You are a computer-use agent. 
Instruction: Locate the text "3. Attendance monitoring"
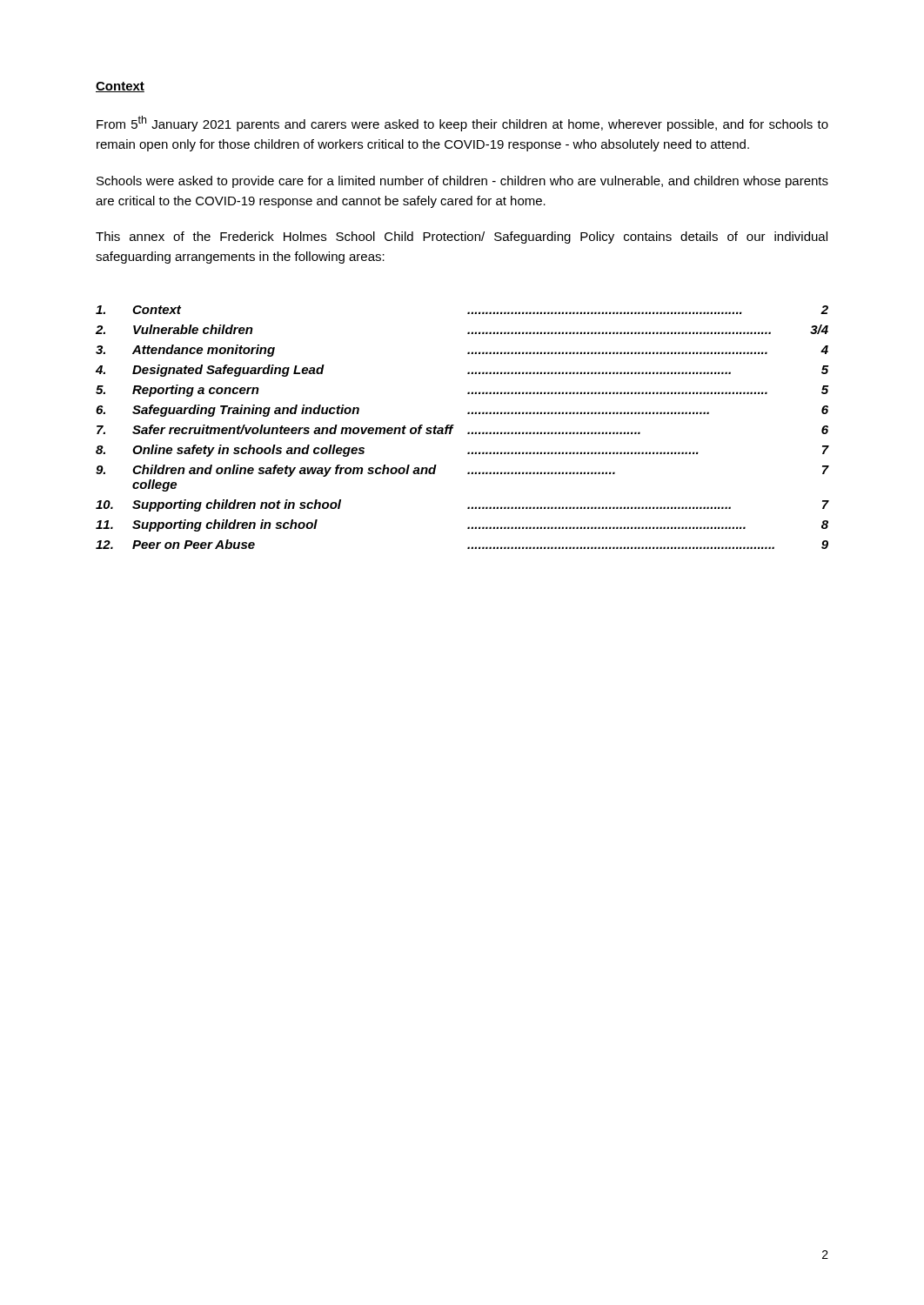(462, 349)
